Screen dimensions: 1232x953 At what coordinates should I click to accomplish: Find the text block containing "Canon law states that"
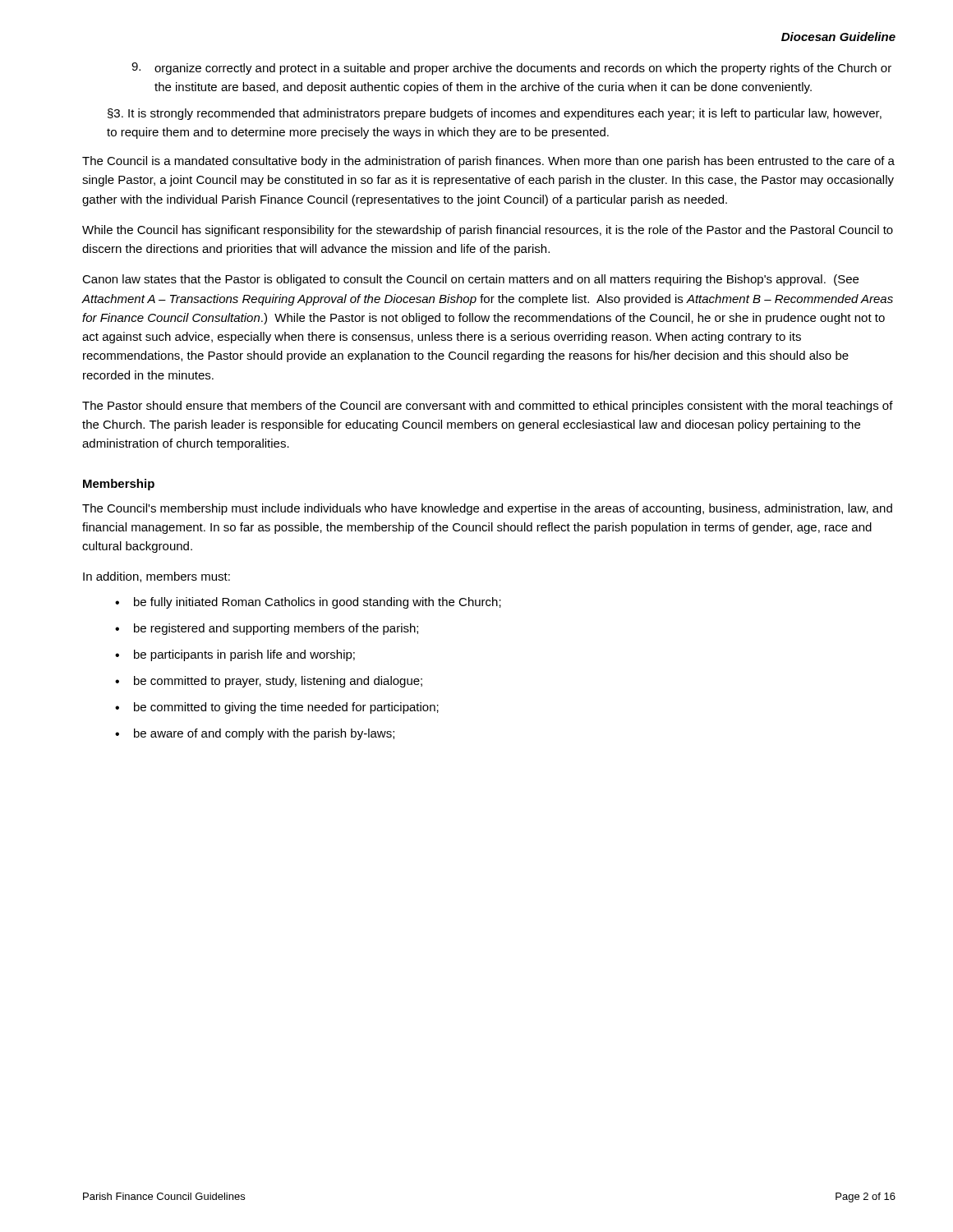[488, 327]
